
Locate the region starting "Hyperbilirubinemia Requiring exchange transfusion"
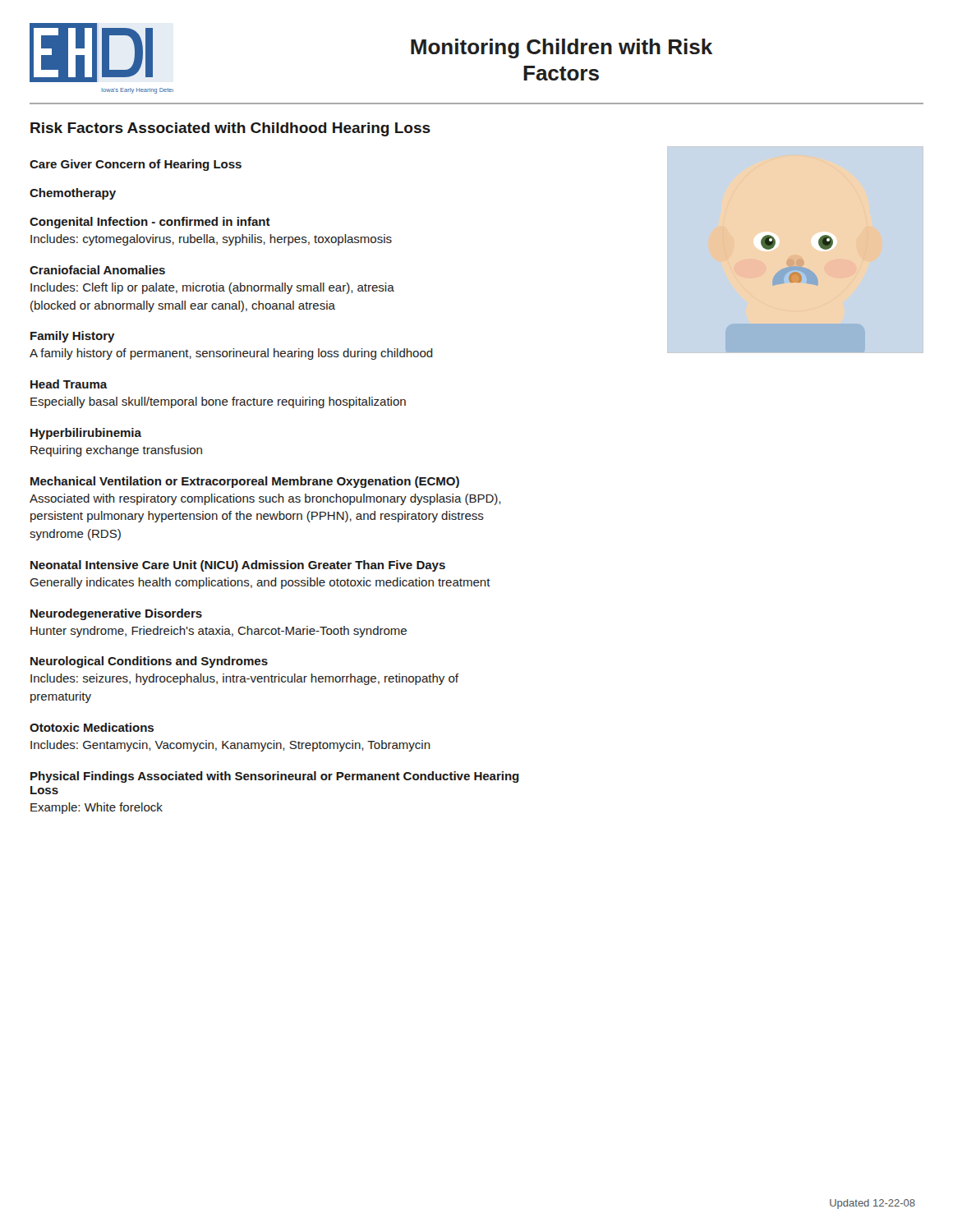pyautogui.click(x=86, y=434)
